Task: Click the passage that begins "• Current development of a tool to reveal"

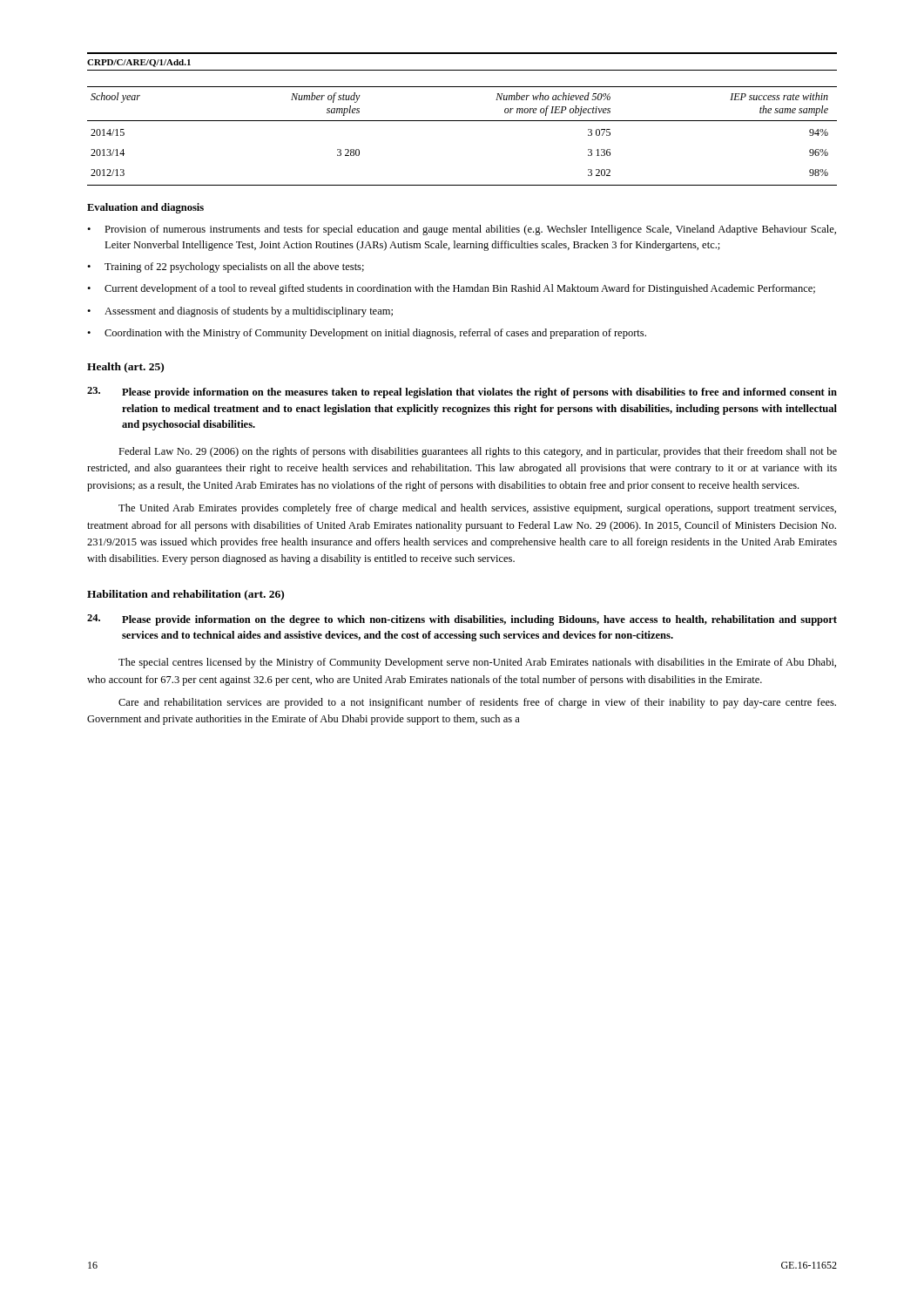Action: pyautogui.click(x=451, y=289)
